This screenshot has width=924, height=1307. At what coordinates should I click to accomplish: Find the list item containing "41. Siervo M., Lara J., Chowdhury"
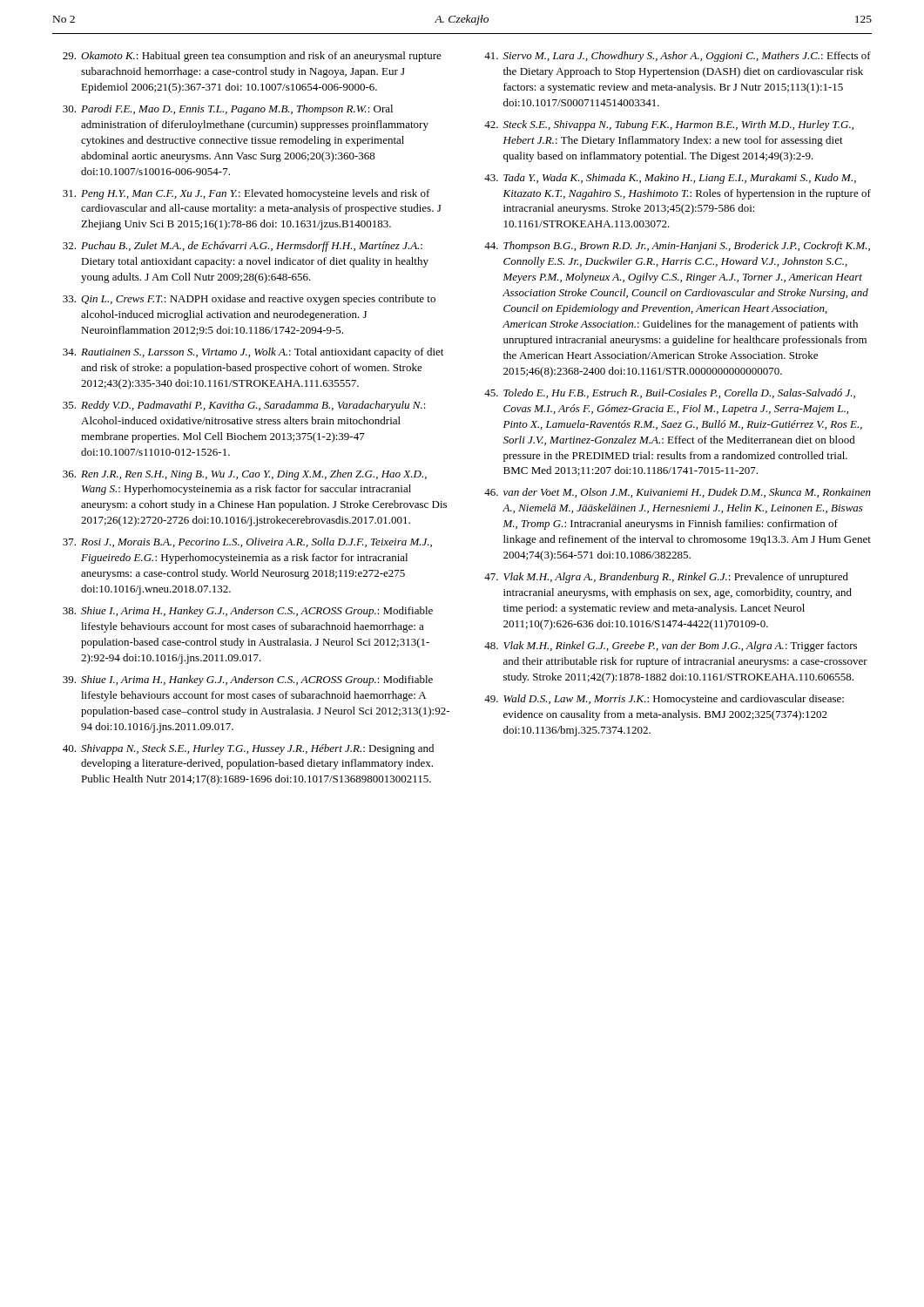673,79
